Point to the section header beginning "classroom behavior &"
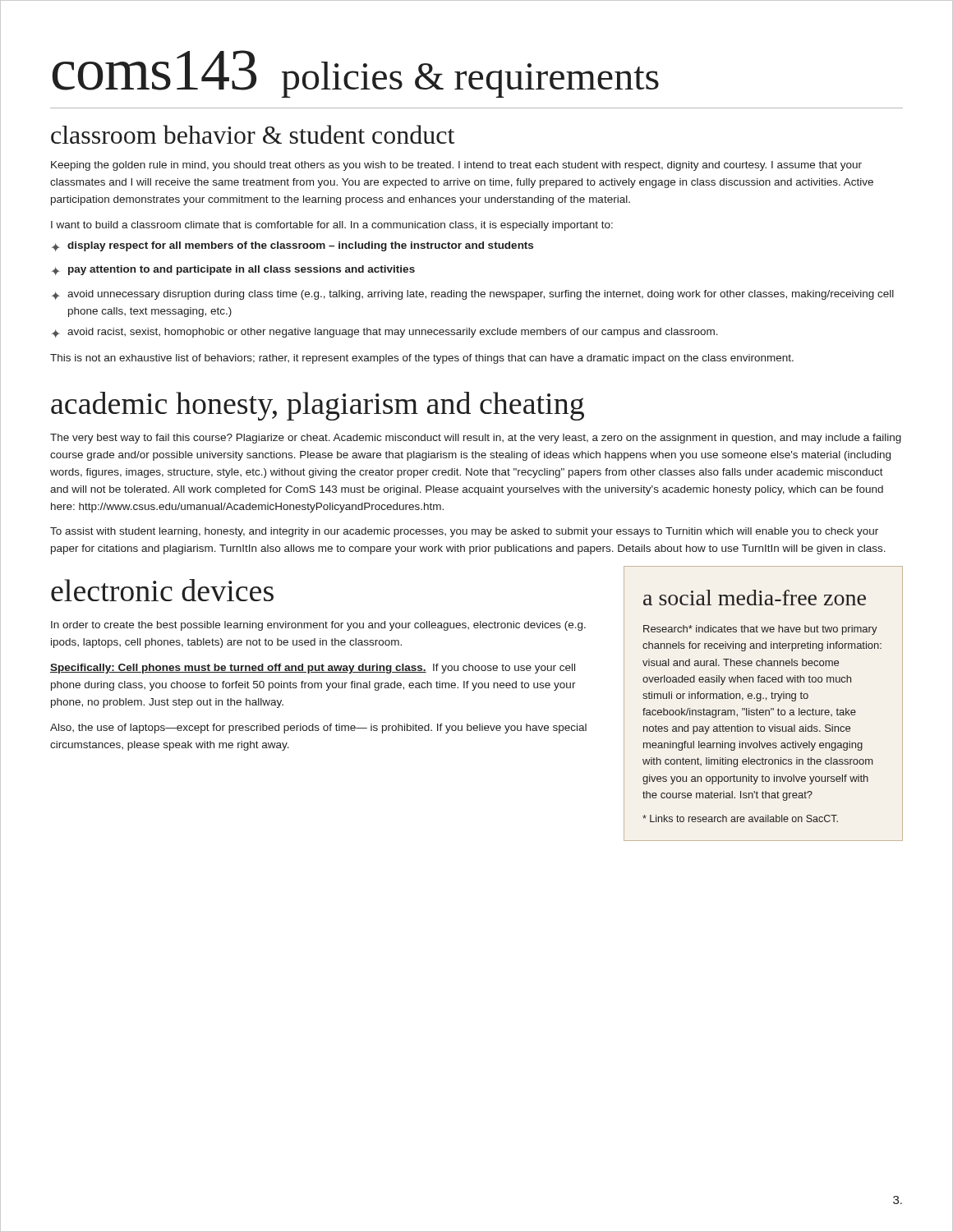This screenshot has height=1232, width=953. click(253, 134)
